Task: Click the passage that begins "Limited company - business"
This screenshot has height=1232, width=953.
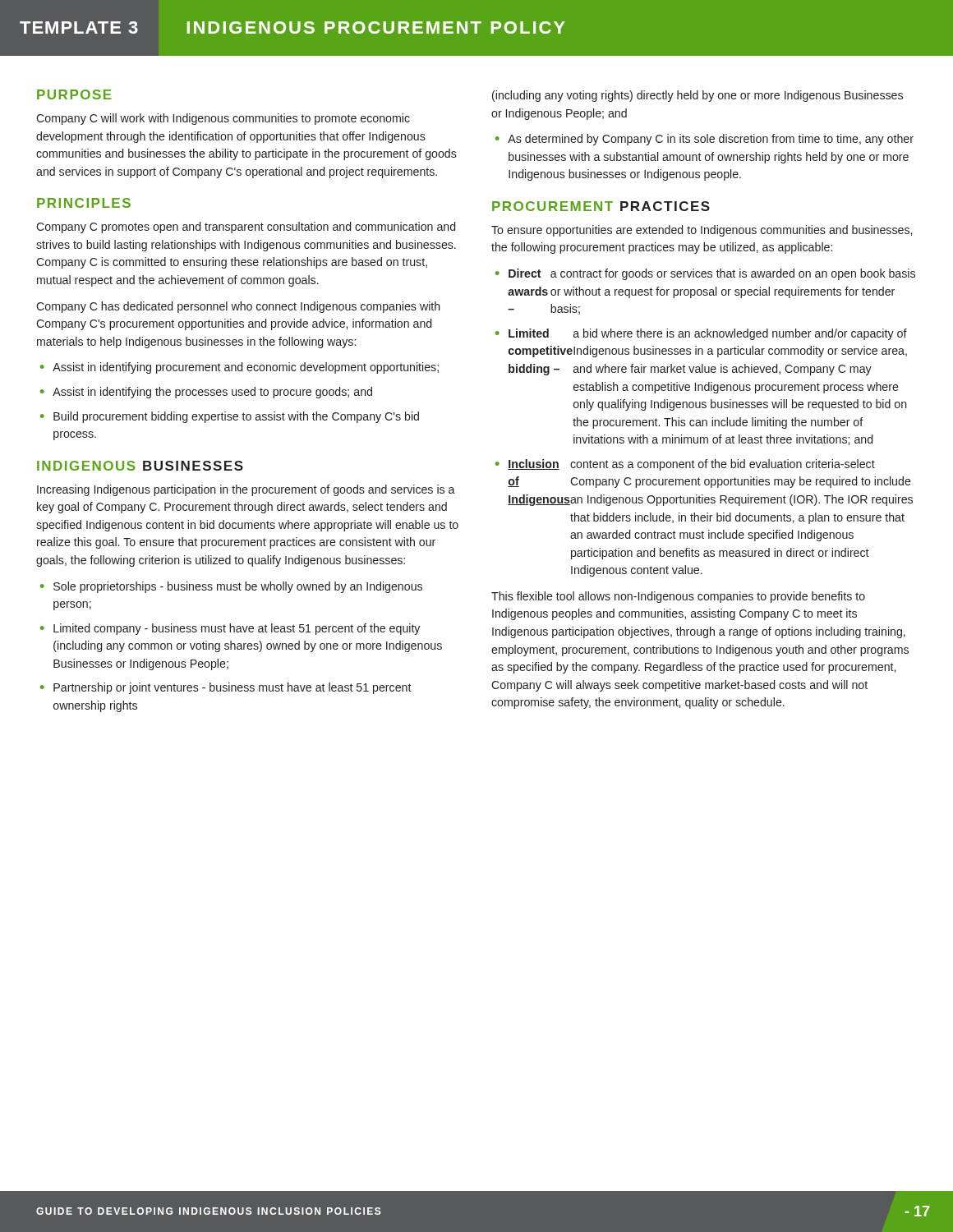Action: (247, 646)
